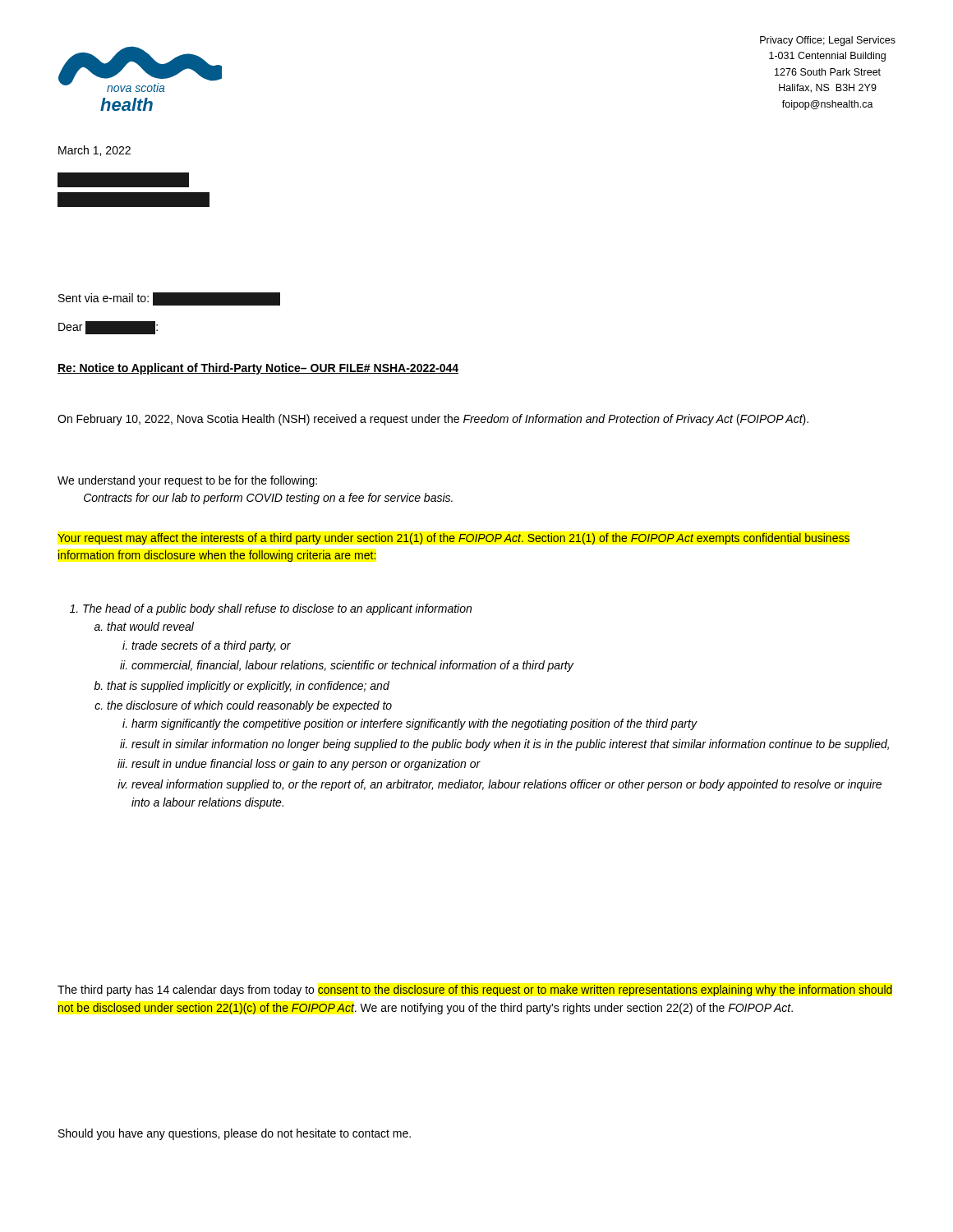Click the section header

coord(258,368)
